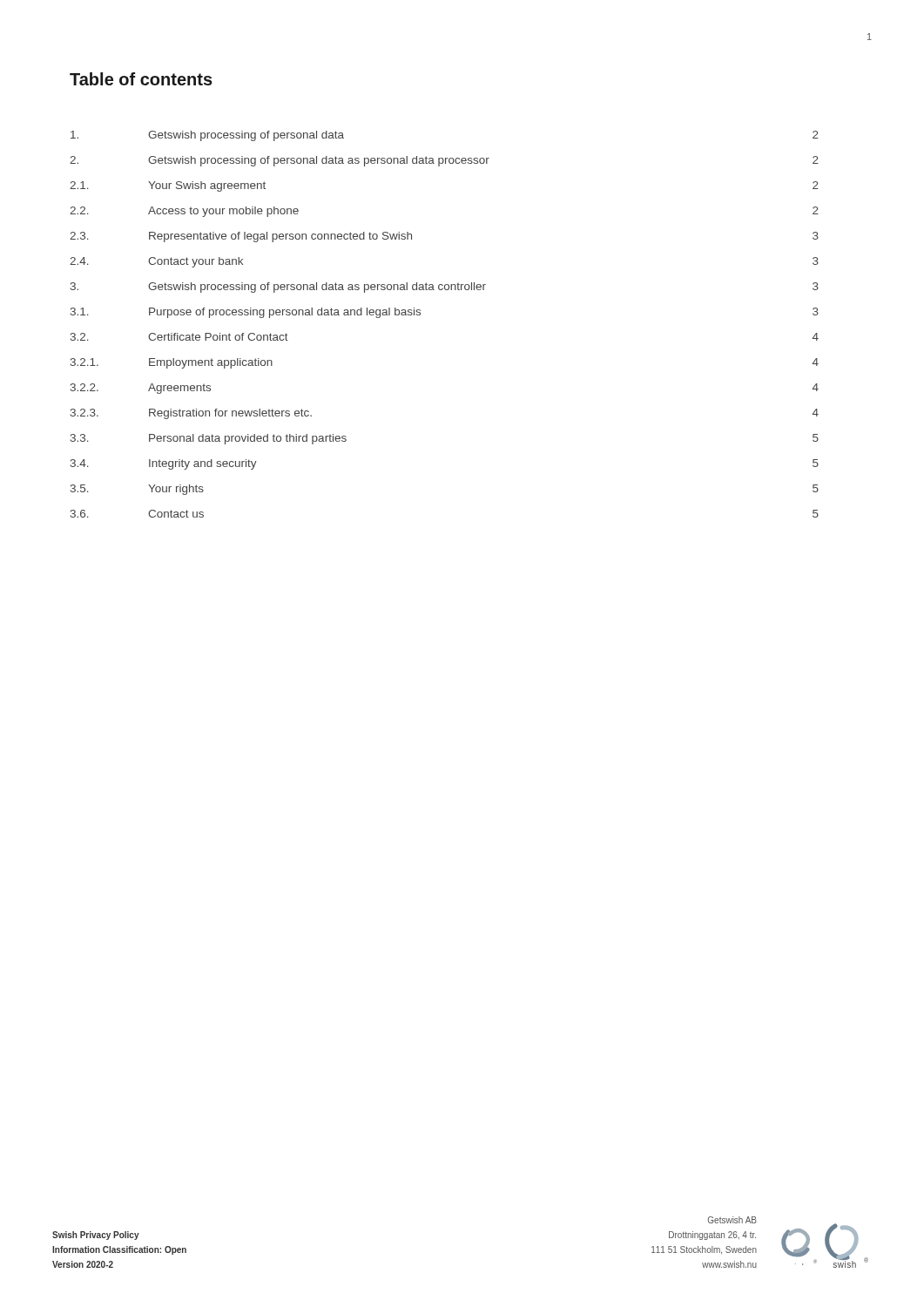
Task: Find the element starting "3.6. Contact us 5"
Action: [82, 513]
